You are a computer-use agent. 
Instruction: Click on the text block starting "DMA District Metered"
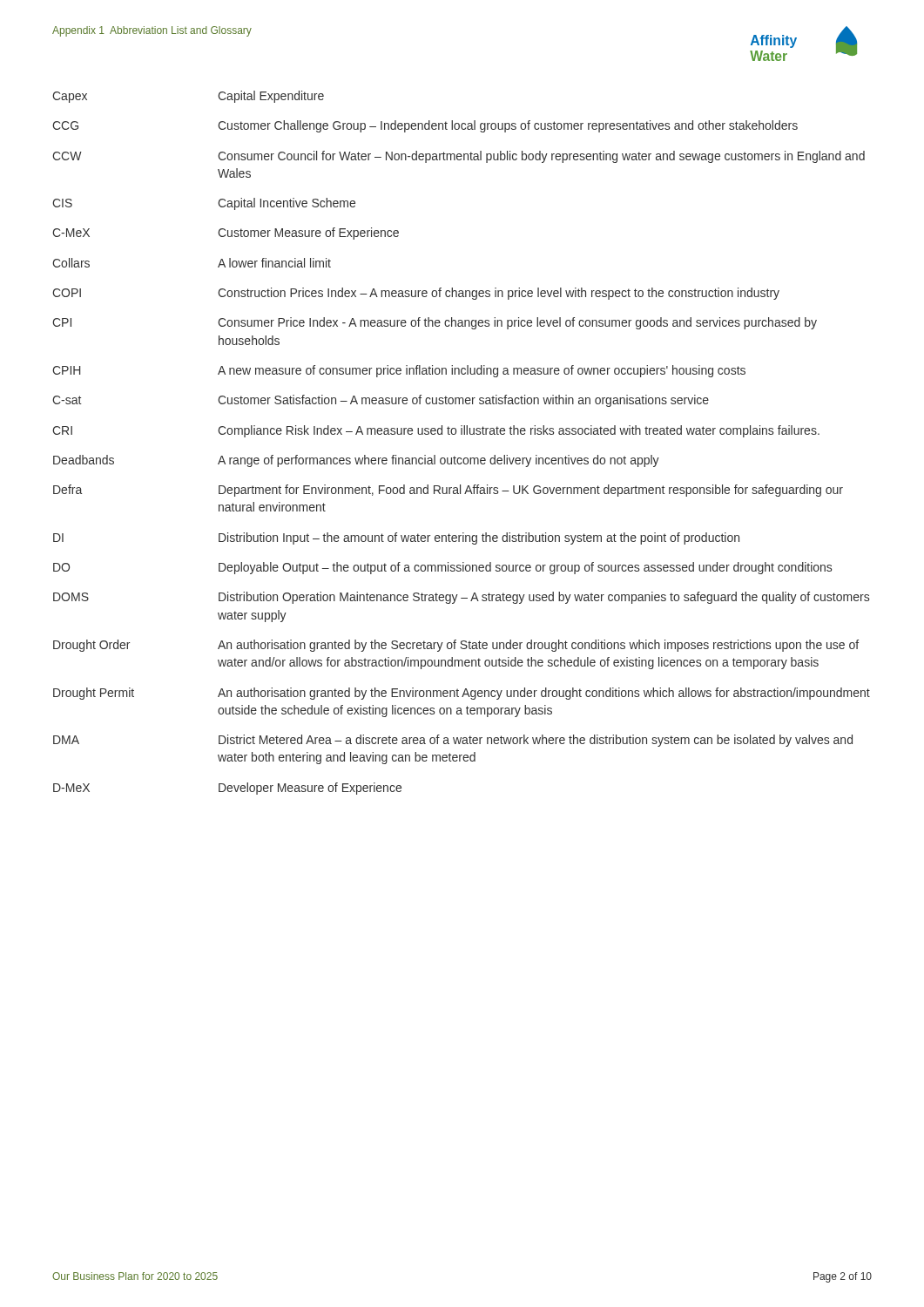click(x=462, y=749)
